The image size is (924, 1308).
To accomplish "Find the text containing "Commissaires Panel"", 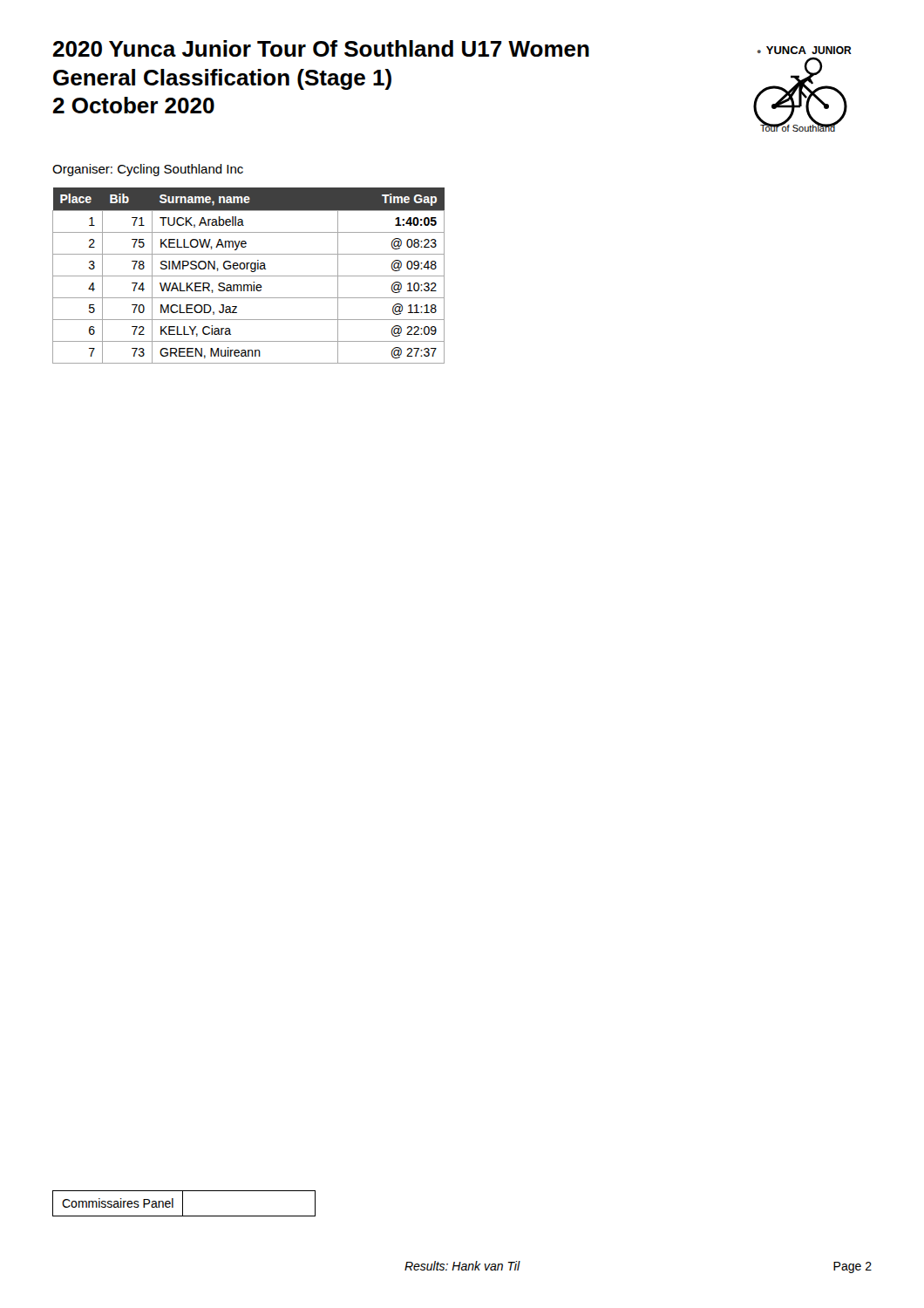I will coord(118,1203).
